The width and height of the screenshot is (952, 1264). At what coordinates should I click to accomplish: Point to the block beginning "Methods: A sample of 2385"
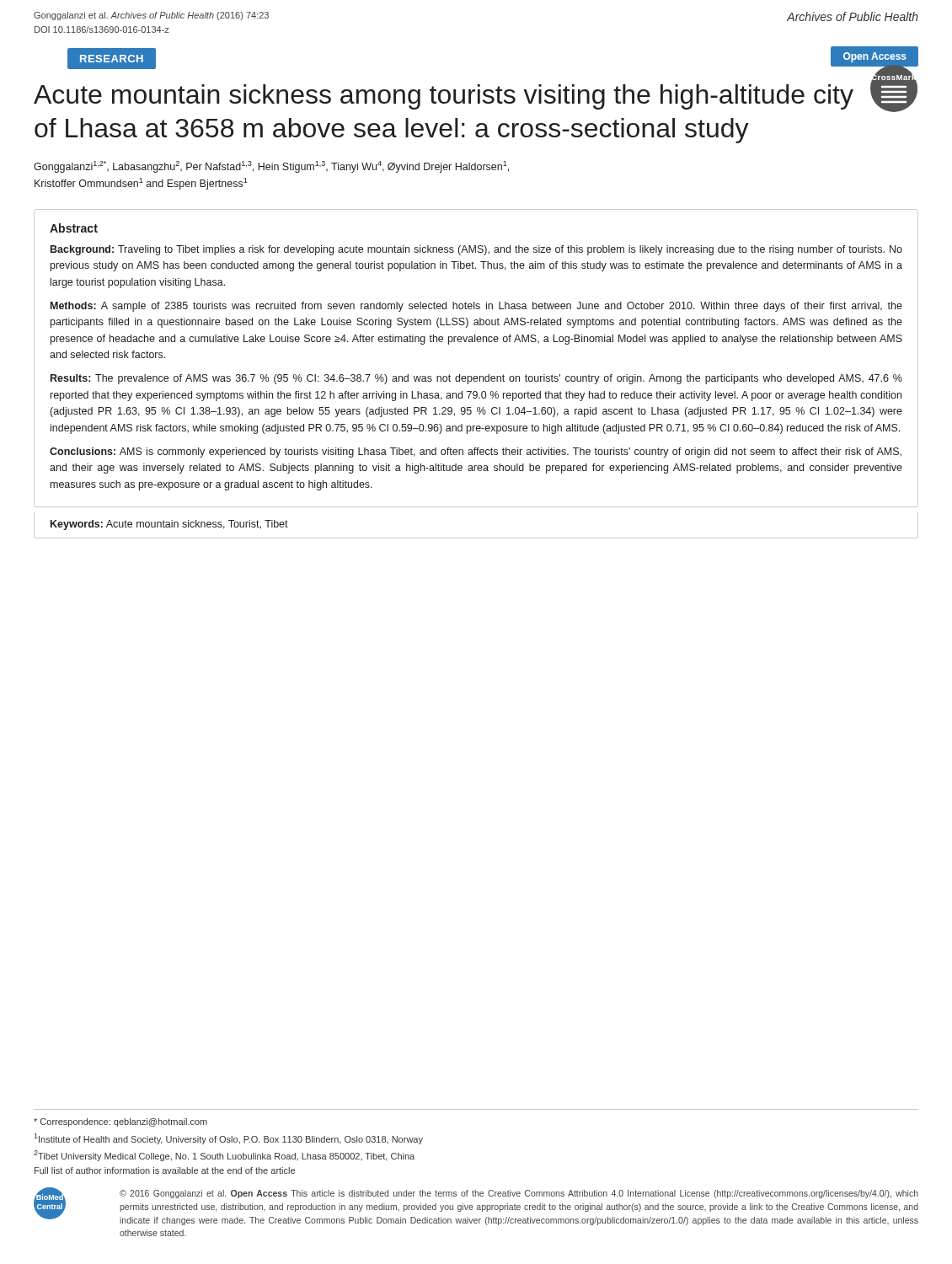476,330
